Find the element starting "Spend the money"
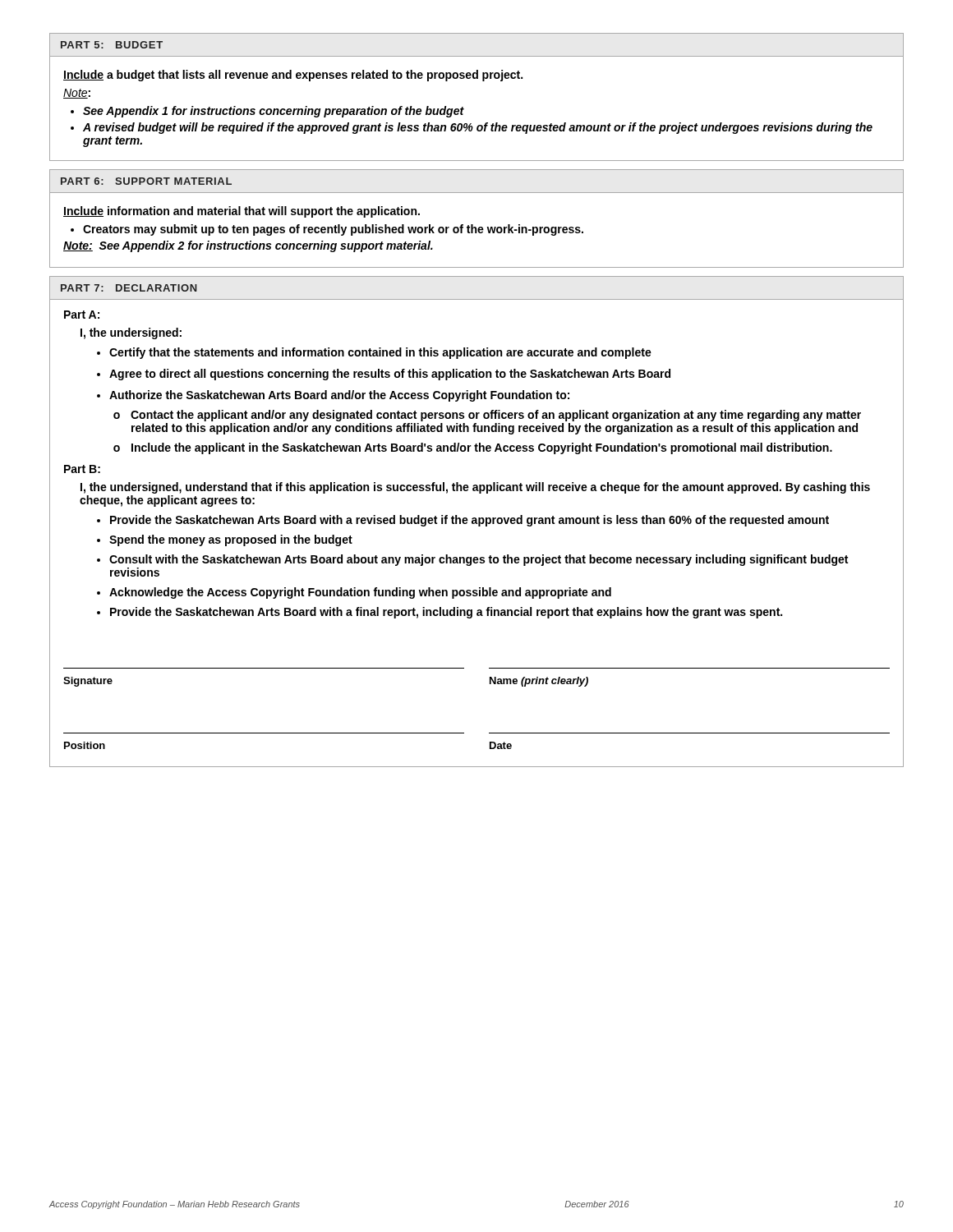This screenshot has width=953, height=1232. click(231, 540)
